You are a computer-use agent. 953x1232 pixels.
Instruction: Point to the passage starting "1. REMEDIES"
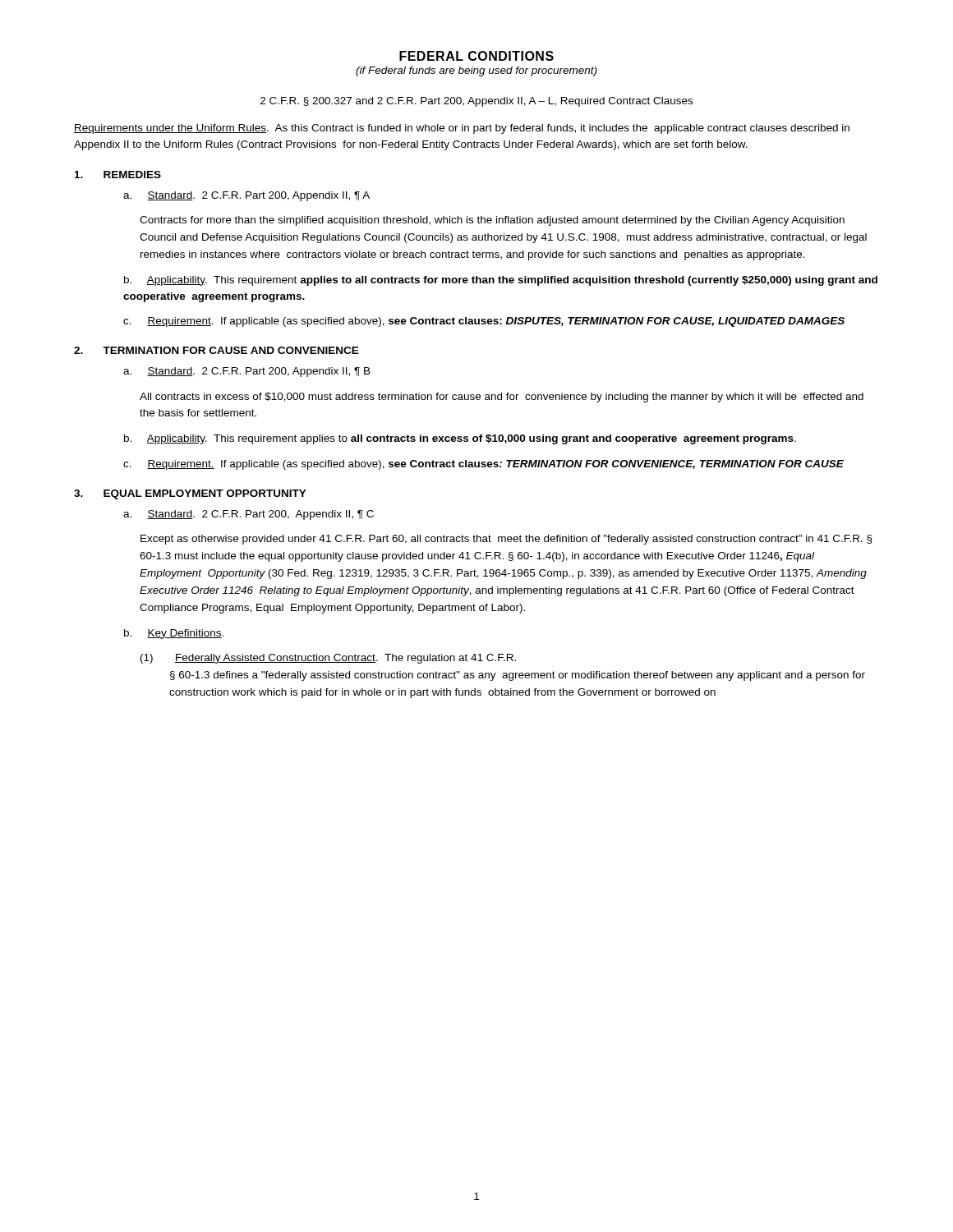click(x=118, y=174)
